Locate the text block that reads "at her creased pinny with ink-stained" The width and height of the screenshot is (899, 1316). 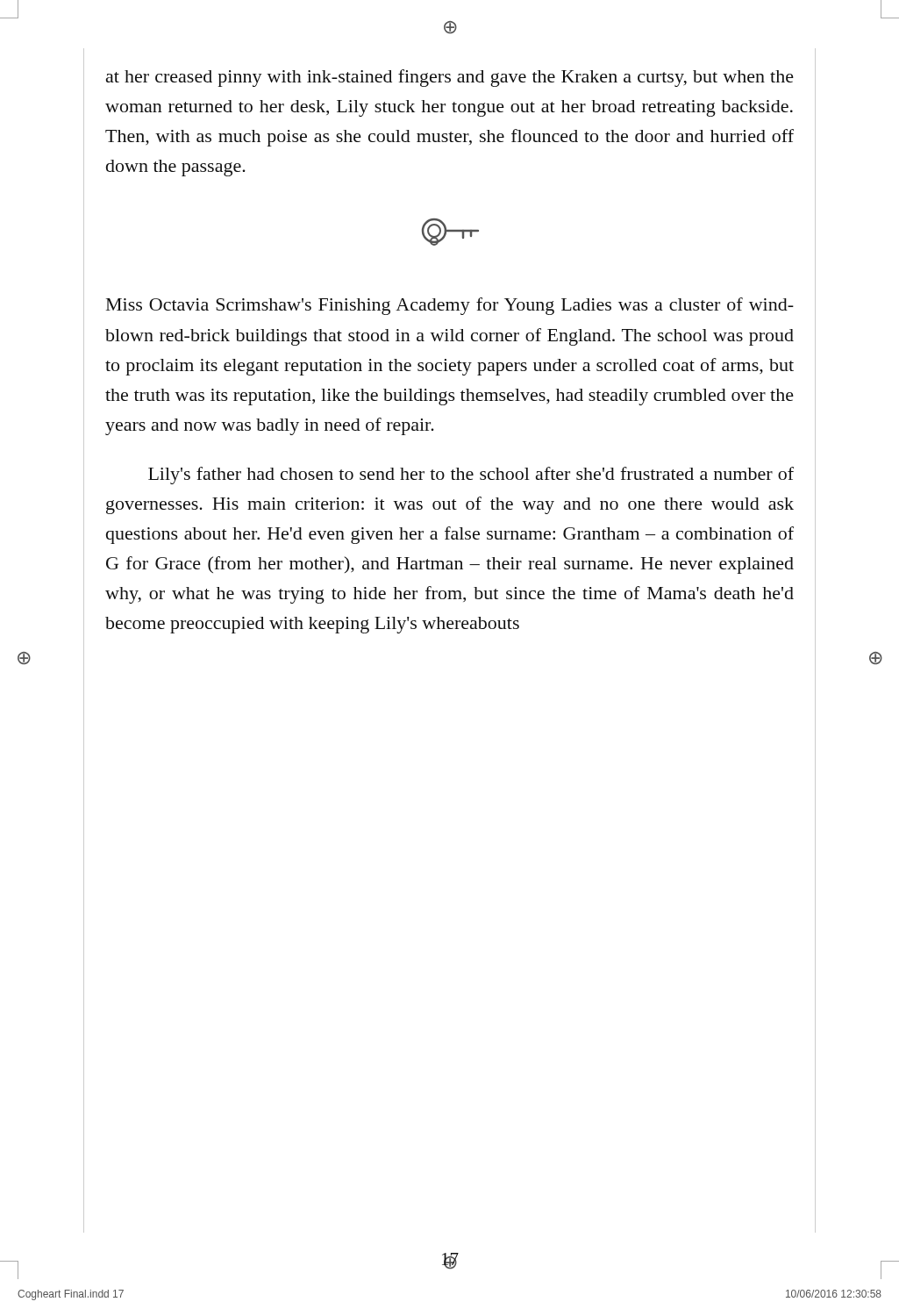pyautogui.click(x=450, y=121)
